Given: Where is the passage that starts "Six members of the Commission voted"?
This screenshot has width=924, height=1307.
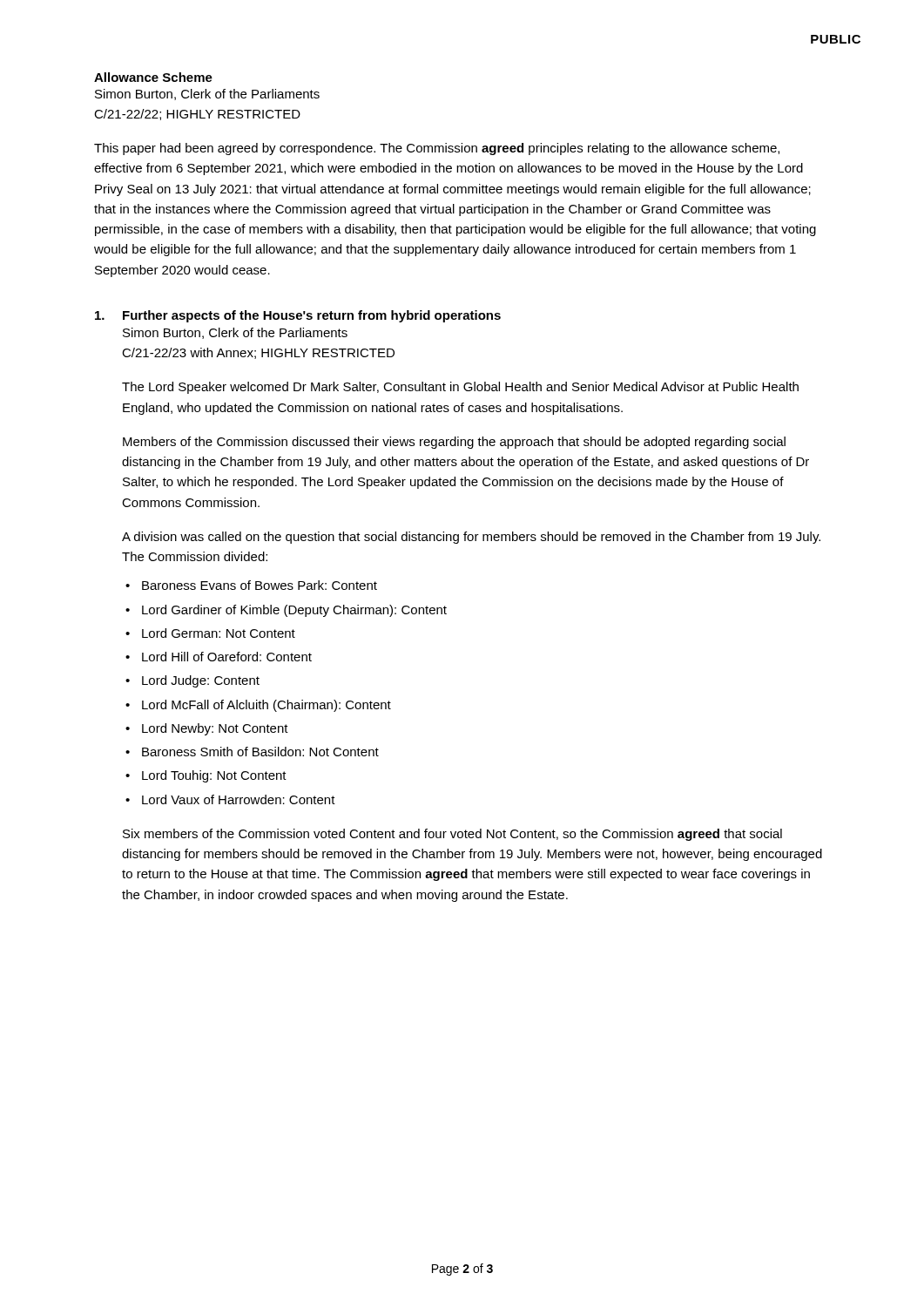Looking at the screenshot, I should click(x=472, y=864).
